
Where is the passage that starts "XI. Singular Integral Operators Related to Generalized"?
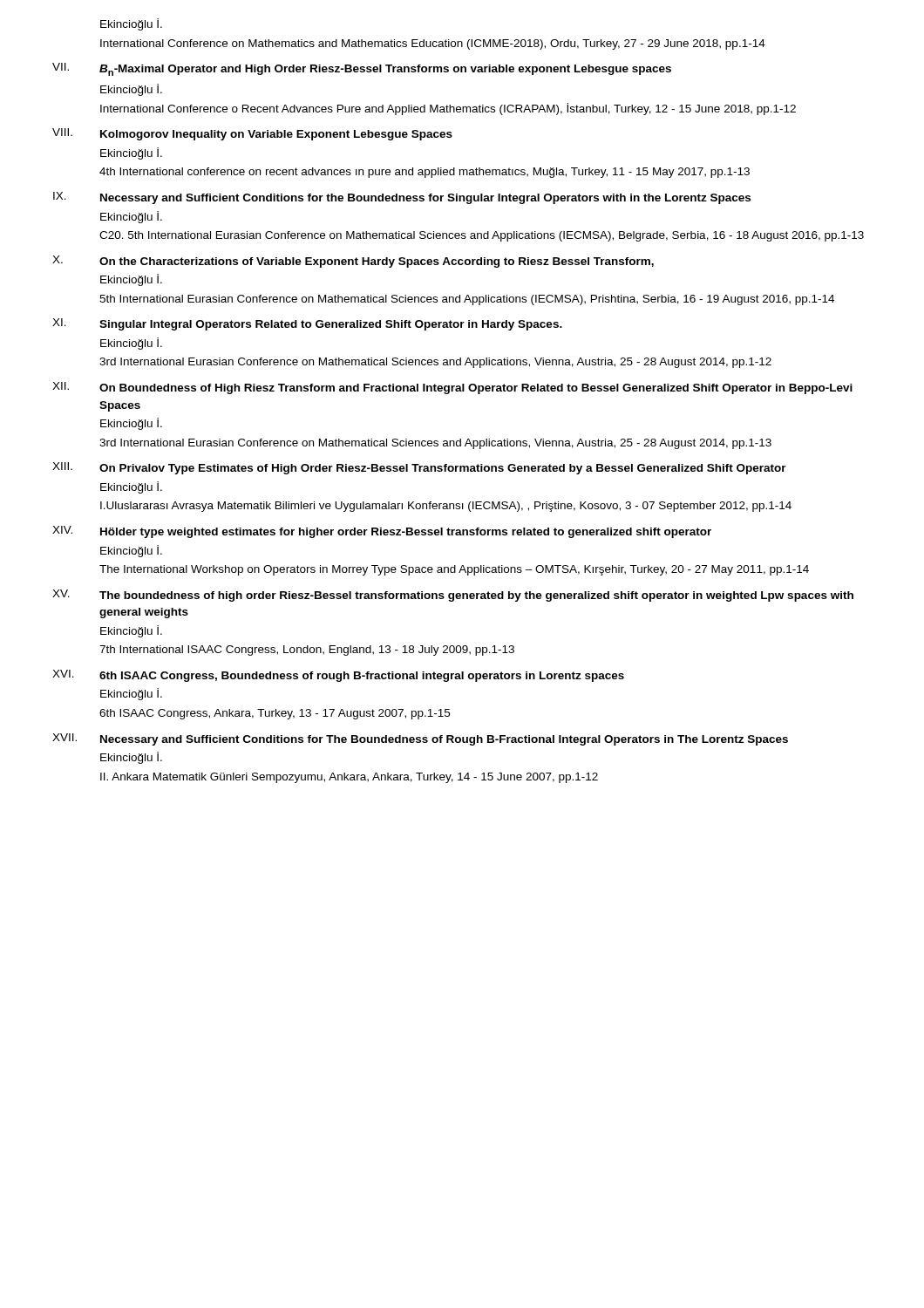(462, 324)
